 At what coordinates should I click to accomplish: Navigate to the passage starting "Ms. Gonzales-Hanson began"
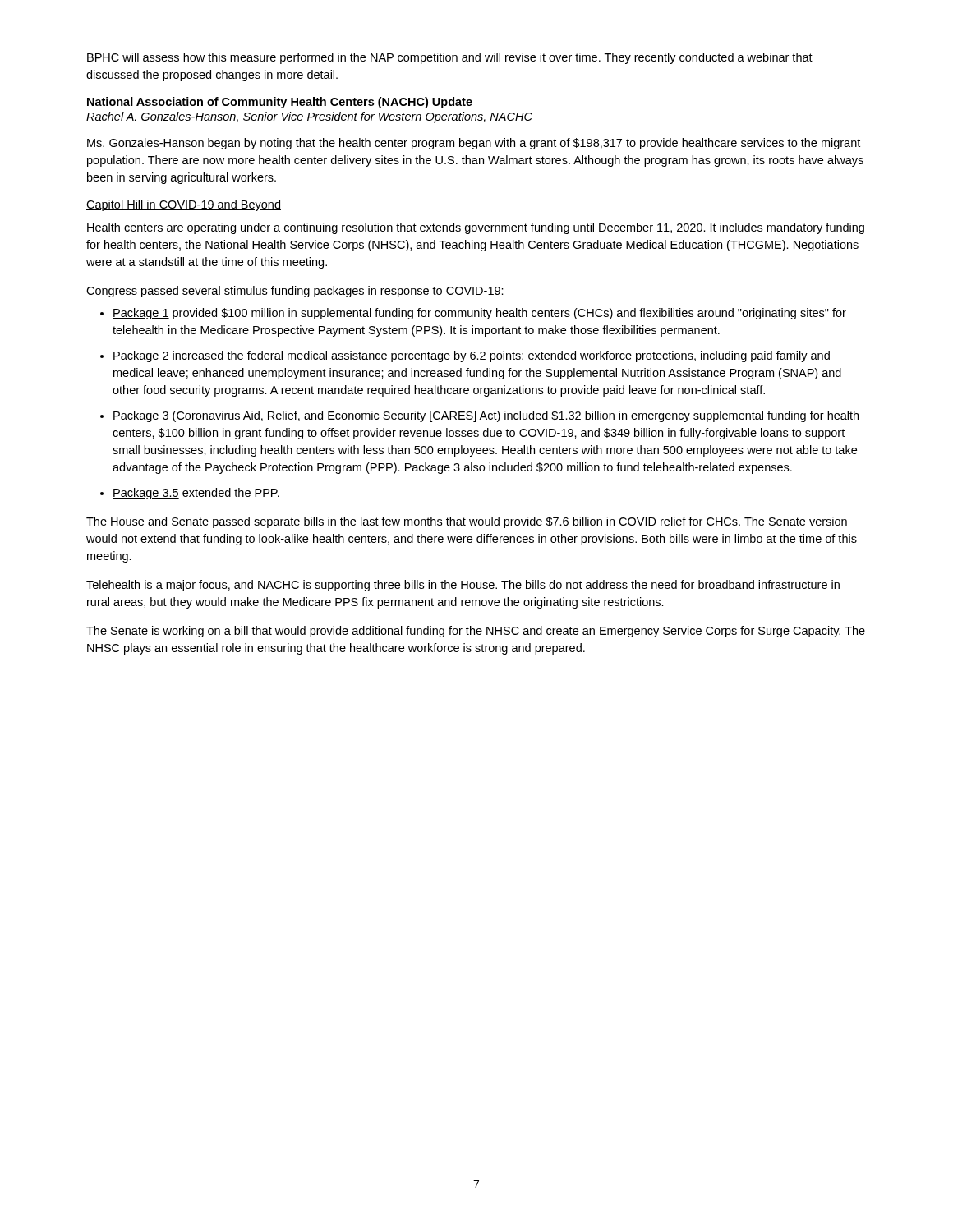[475, 160]
